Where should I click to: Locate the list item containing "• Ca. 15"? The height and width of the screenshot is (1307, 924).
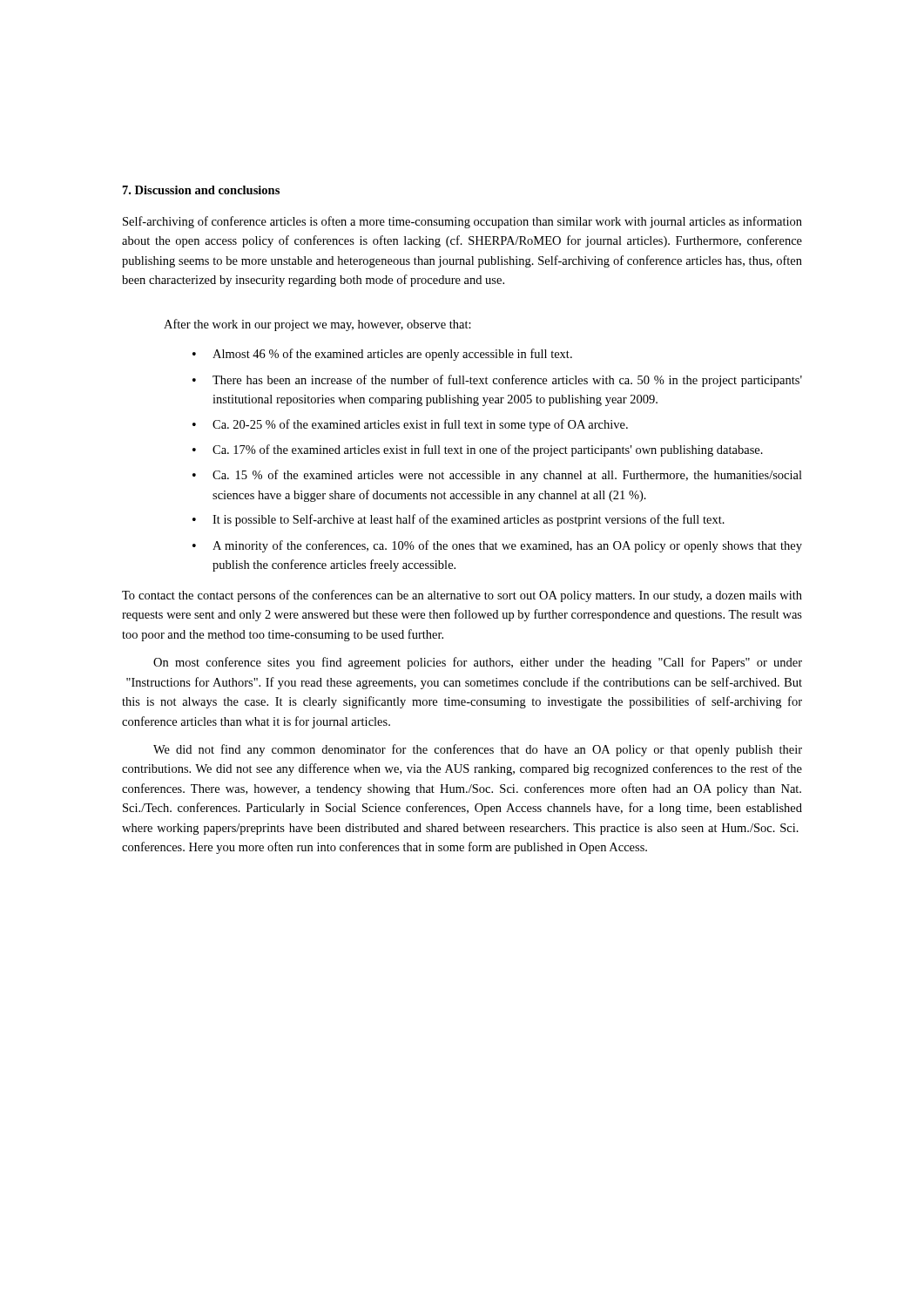[x=497, y=485]
